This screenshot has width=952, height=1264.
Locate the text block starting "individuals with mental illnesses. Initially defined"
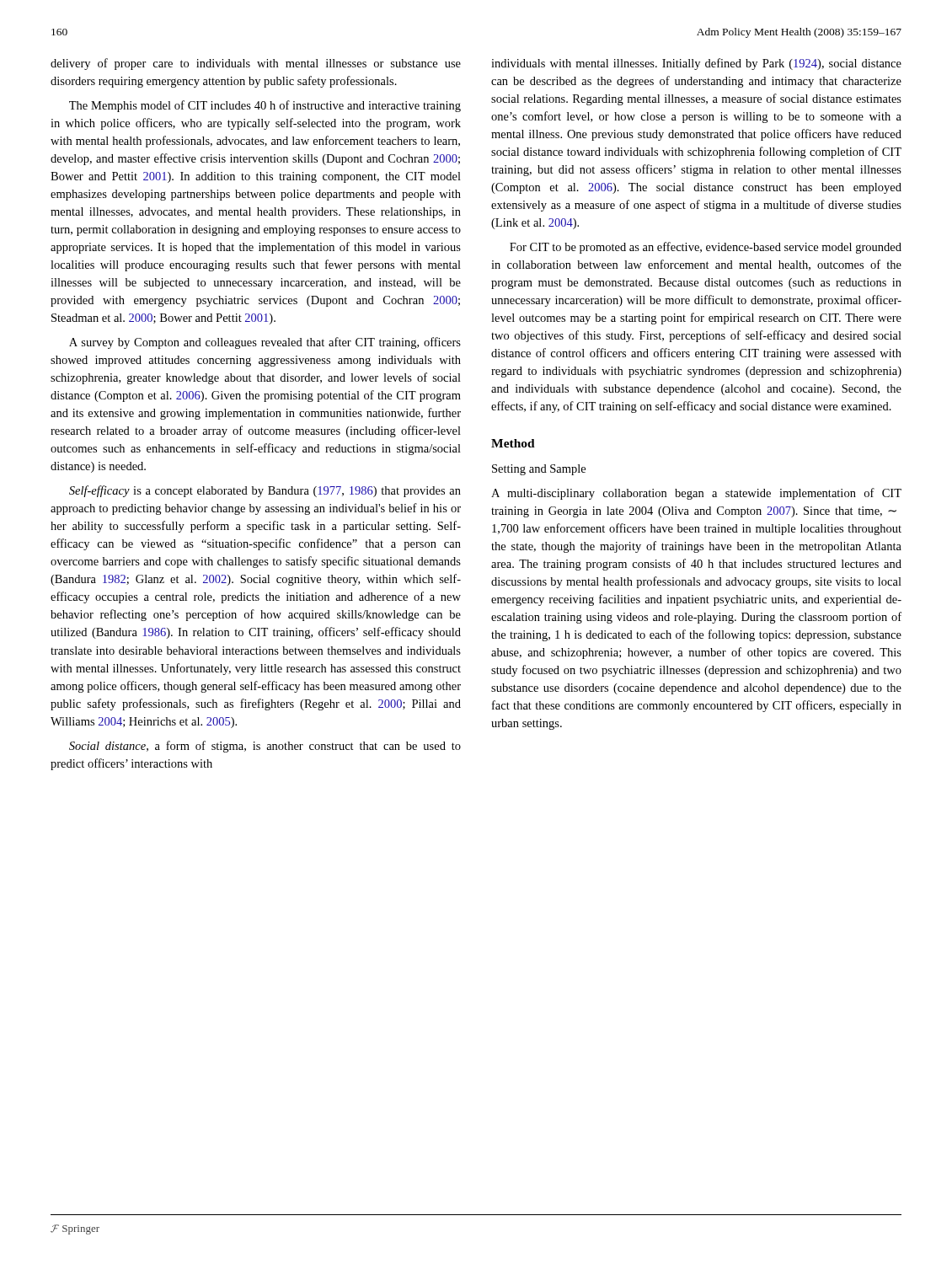pyautogui.click(x=696, y=235)
